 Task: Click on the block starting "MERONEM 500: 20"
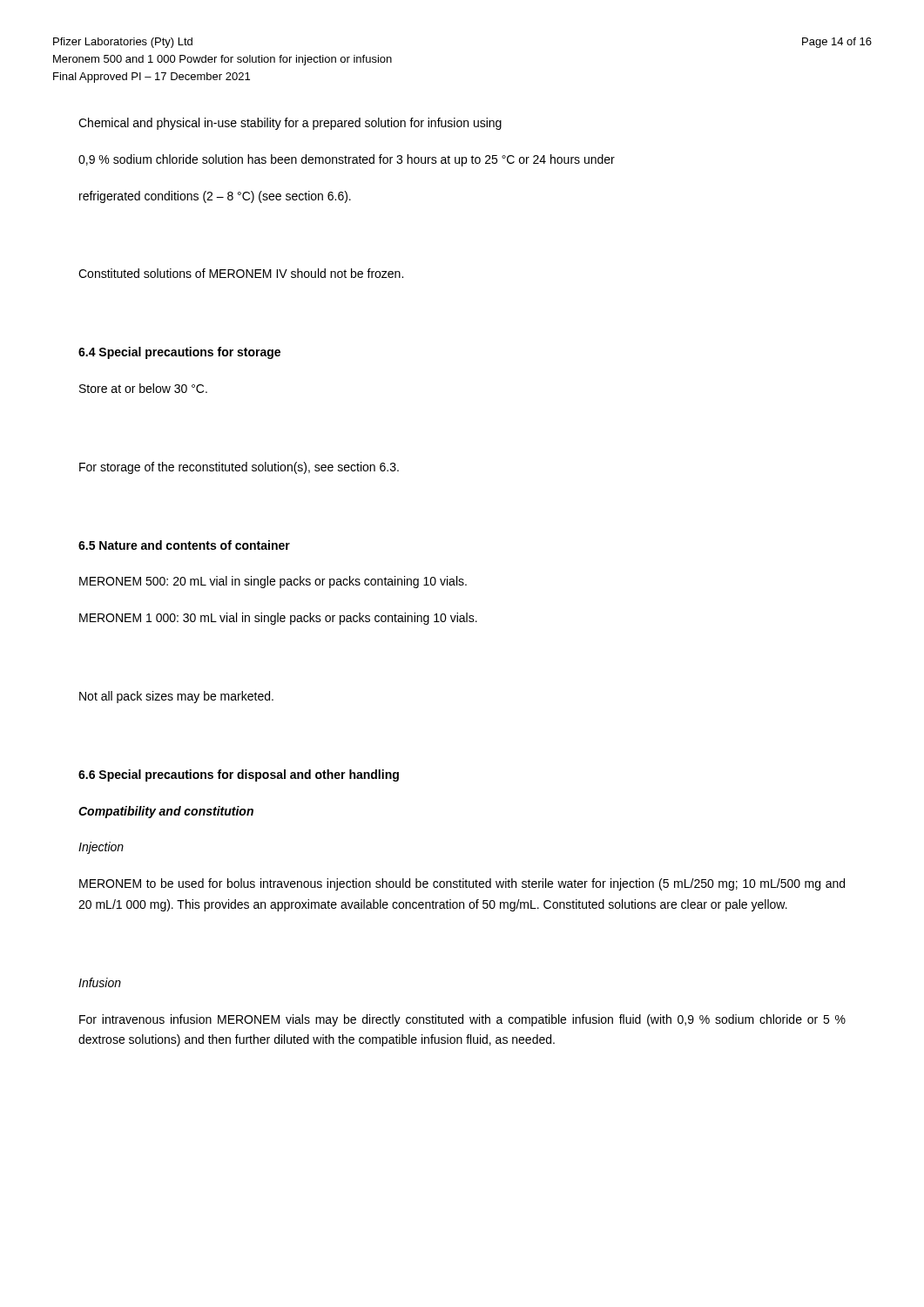(x=273, y=581)
